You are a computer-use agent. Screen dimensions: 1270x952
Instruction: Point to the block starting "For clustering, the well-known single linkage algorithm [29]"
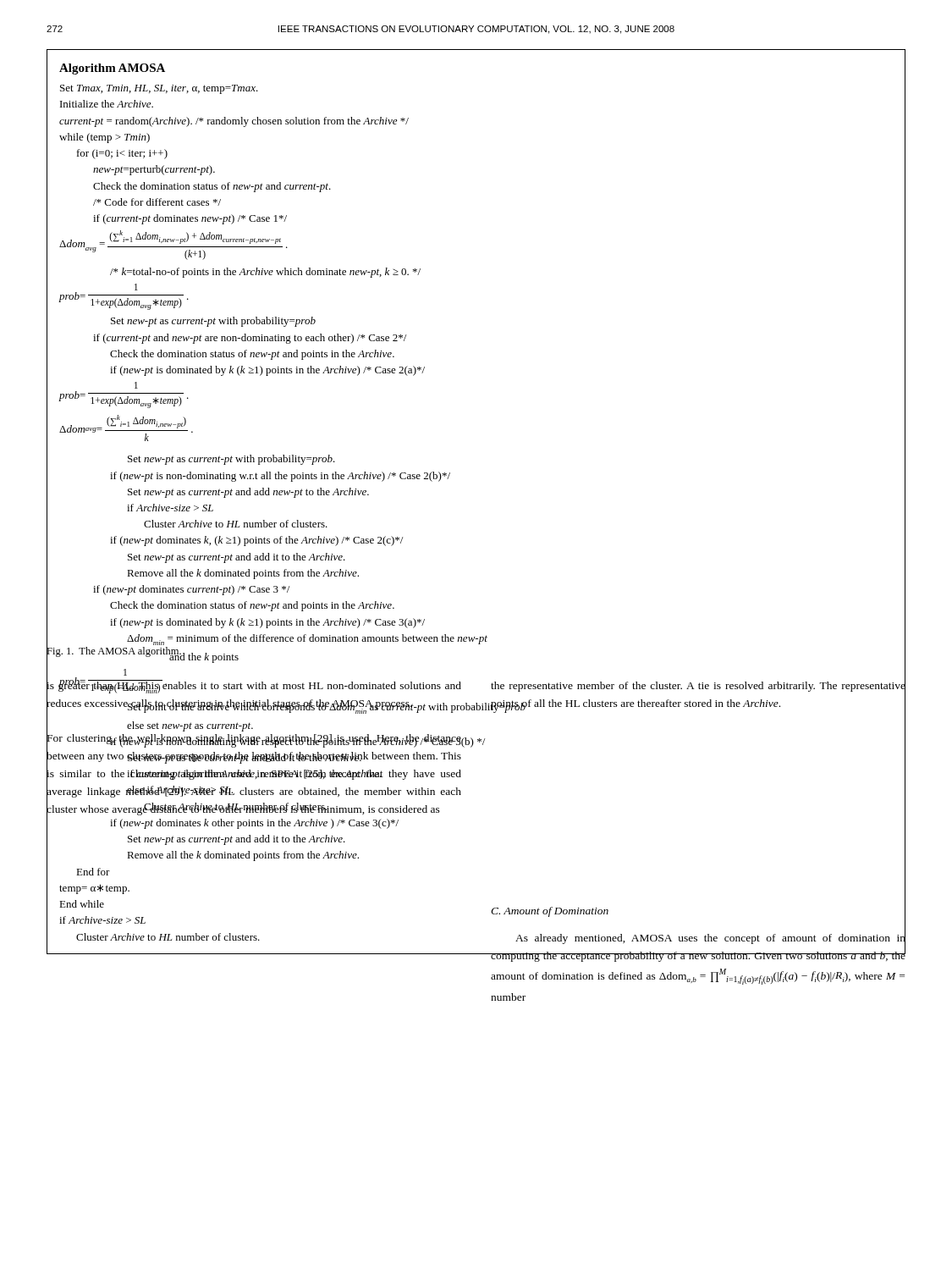pos(254,773)
